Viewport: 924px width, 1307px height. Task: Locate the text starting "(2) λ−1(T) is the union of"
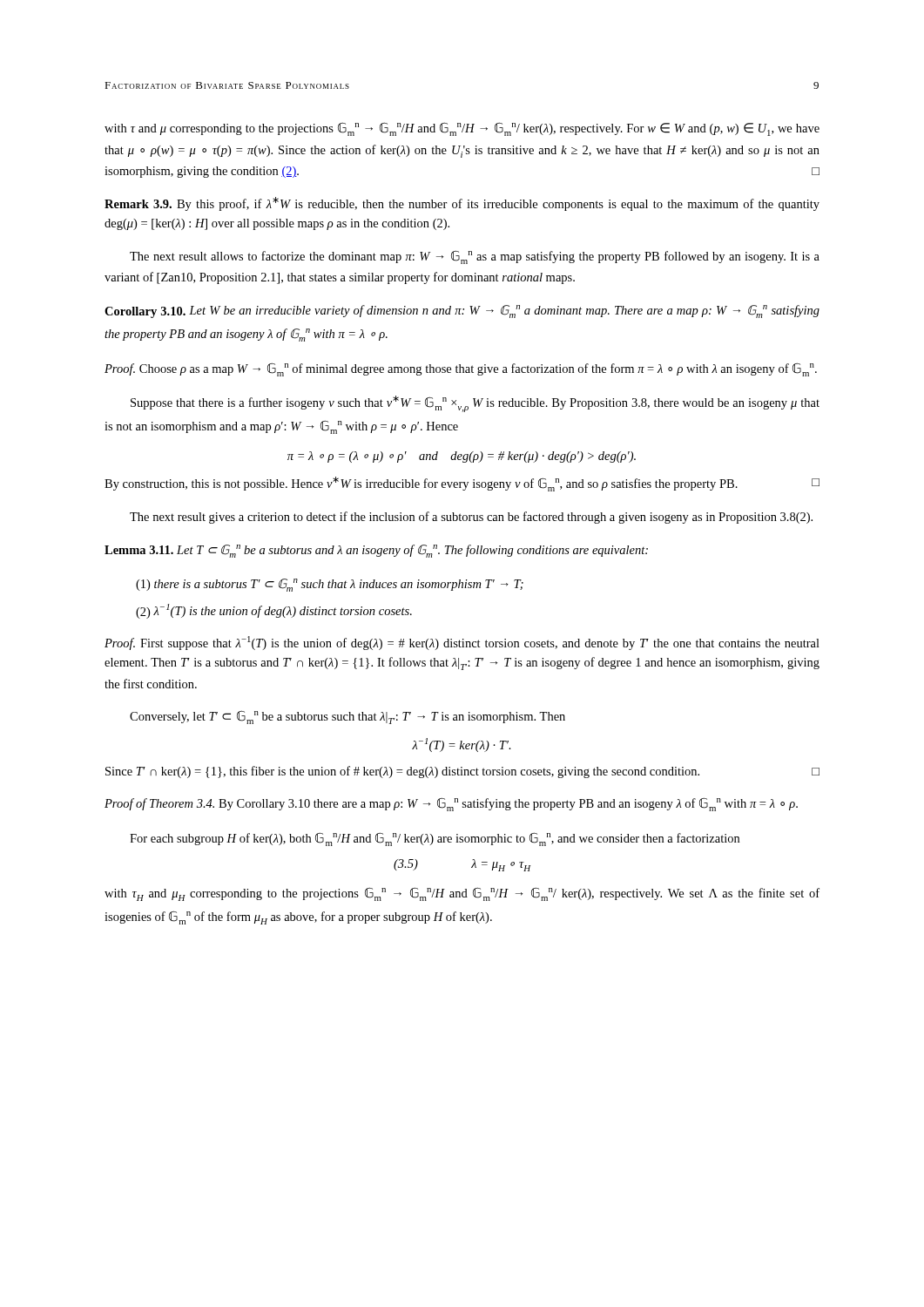point(274,611)
